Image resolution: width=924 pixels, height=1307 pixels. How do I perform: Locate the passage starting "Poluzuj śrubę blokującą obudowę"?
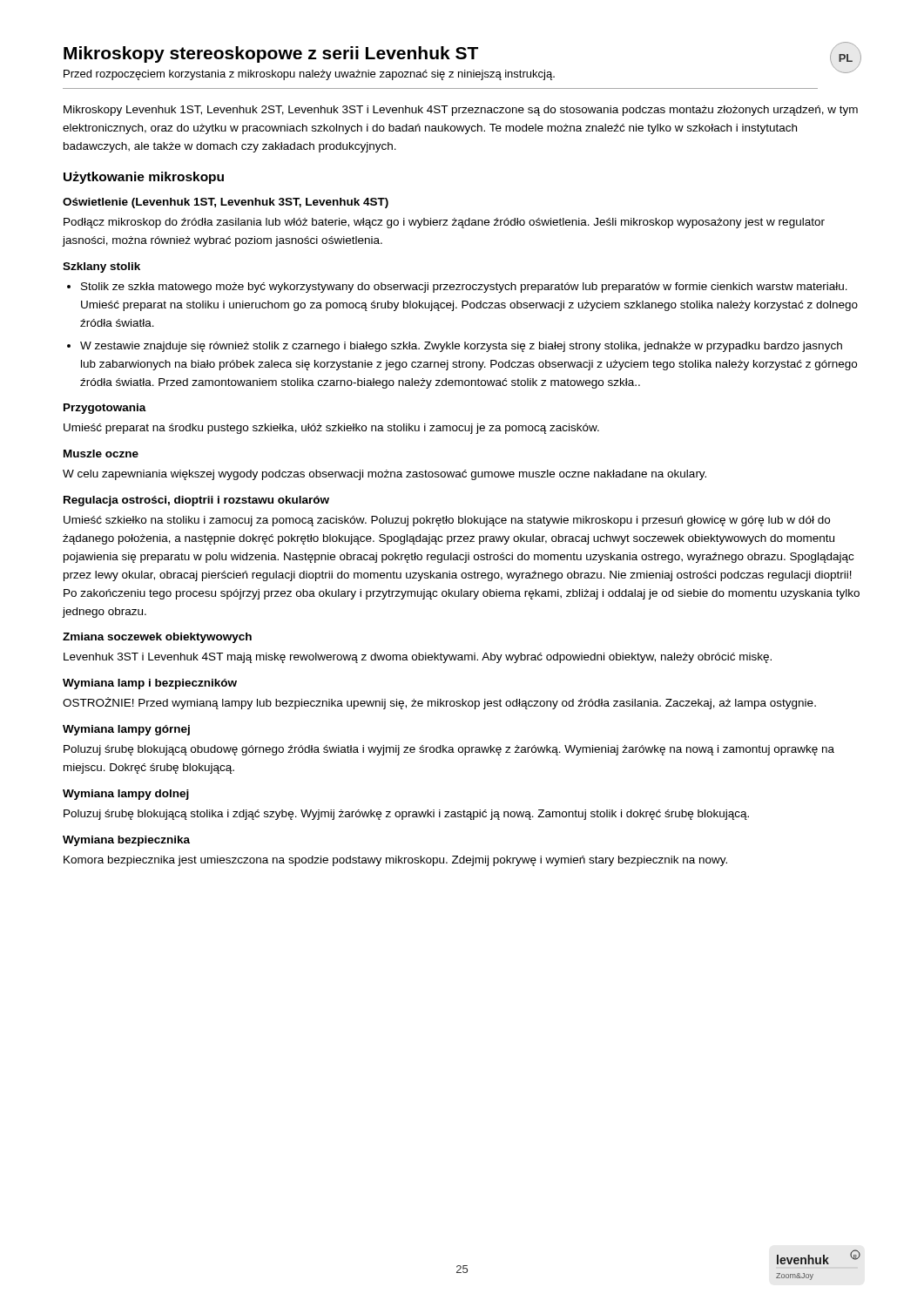click(449, 758)
